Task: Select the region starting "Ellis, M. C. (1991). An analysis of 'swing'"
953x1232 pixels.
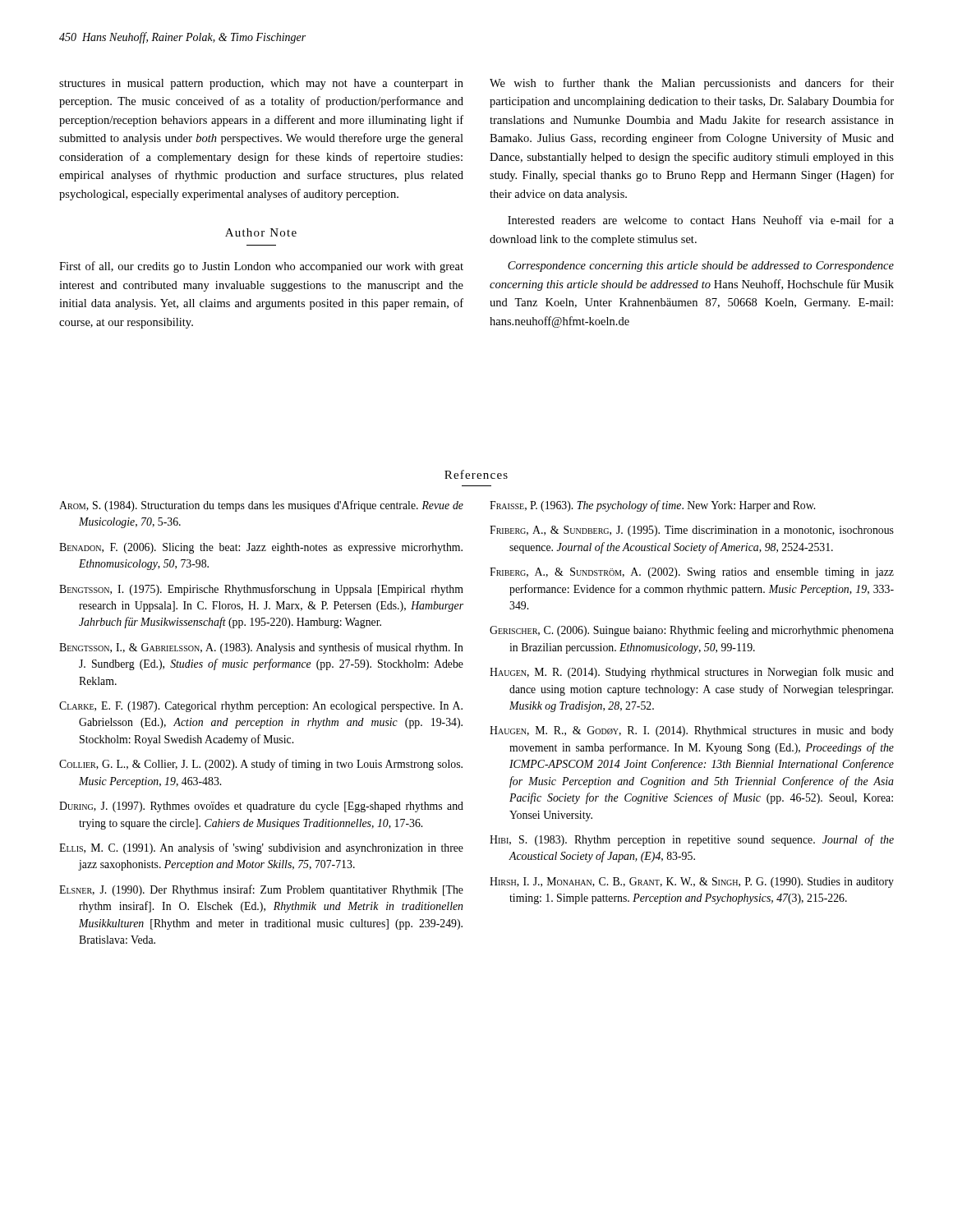Action: pos(261,856)
